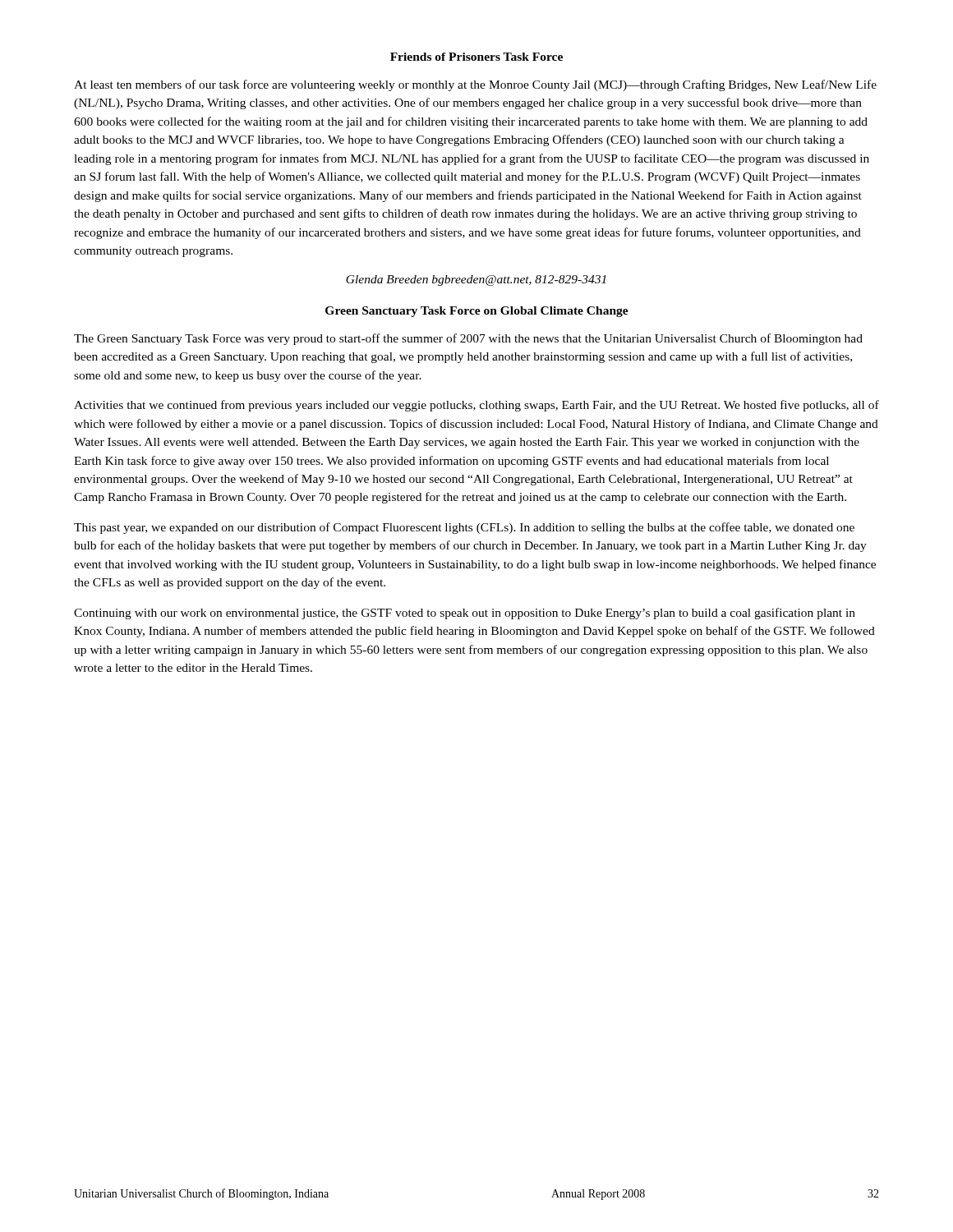Find the block on this page that starts "The Green Sanctuary Task Force was very"
This screenshot has height=1232, width=953.
tap(468, 356)
